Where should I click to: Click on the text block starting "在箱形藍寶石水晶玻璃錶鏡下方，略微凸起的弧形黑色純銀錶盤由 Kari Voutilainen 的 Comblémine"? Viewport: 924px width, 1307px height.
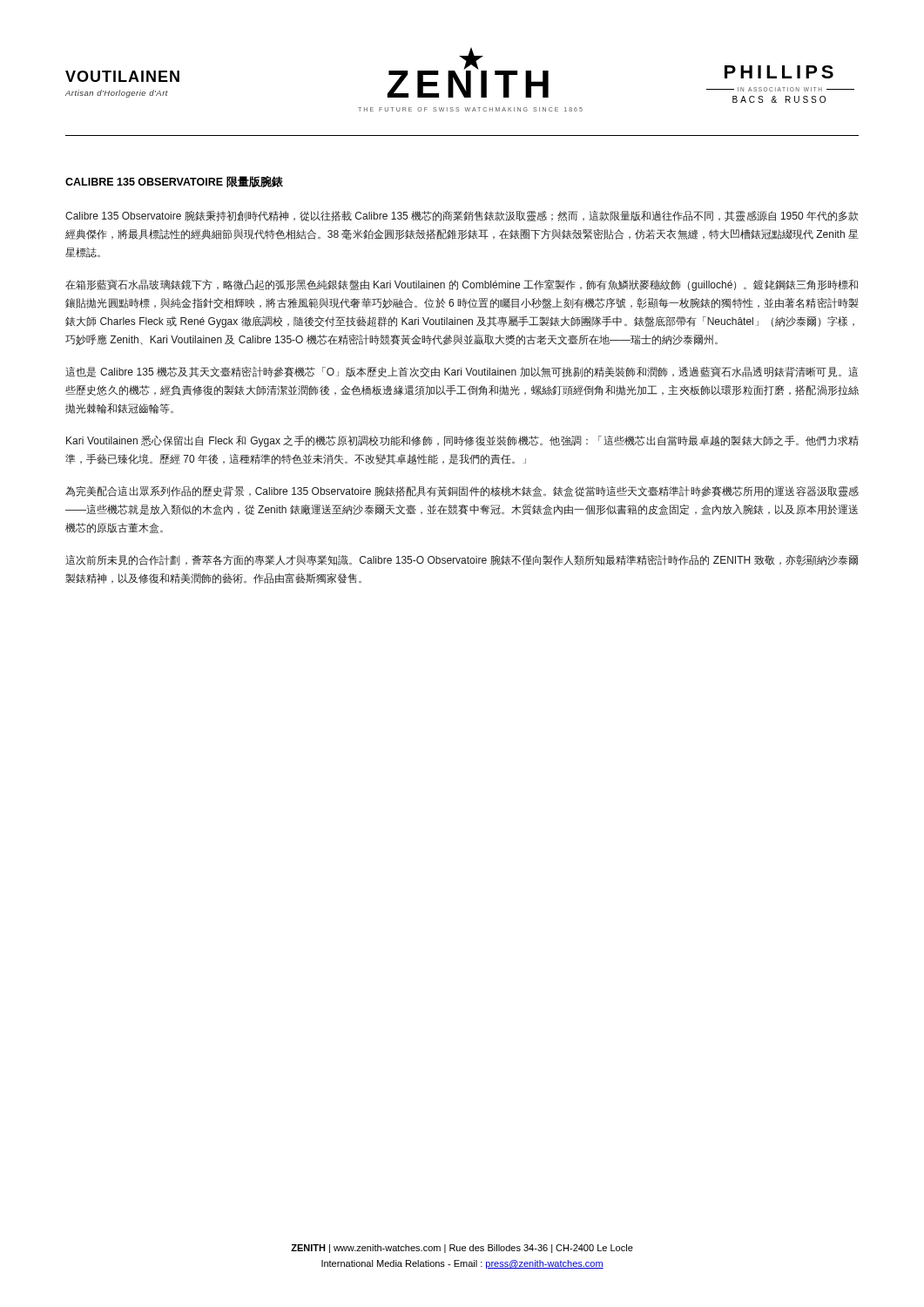tap(462, 312)
